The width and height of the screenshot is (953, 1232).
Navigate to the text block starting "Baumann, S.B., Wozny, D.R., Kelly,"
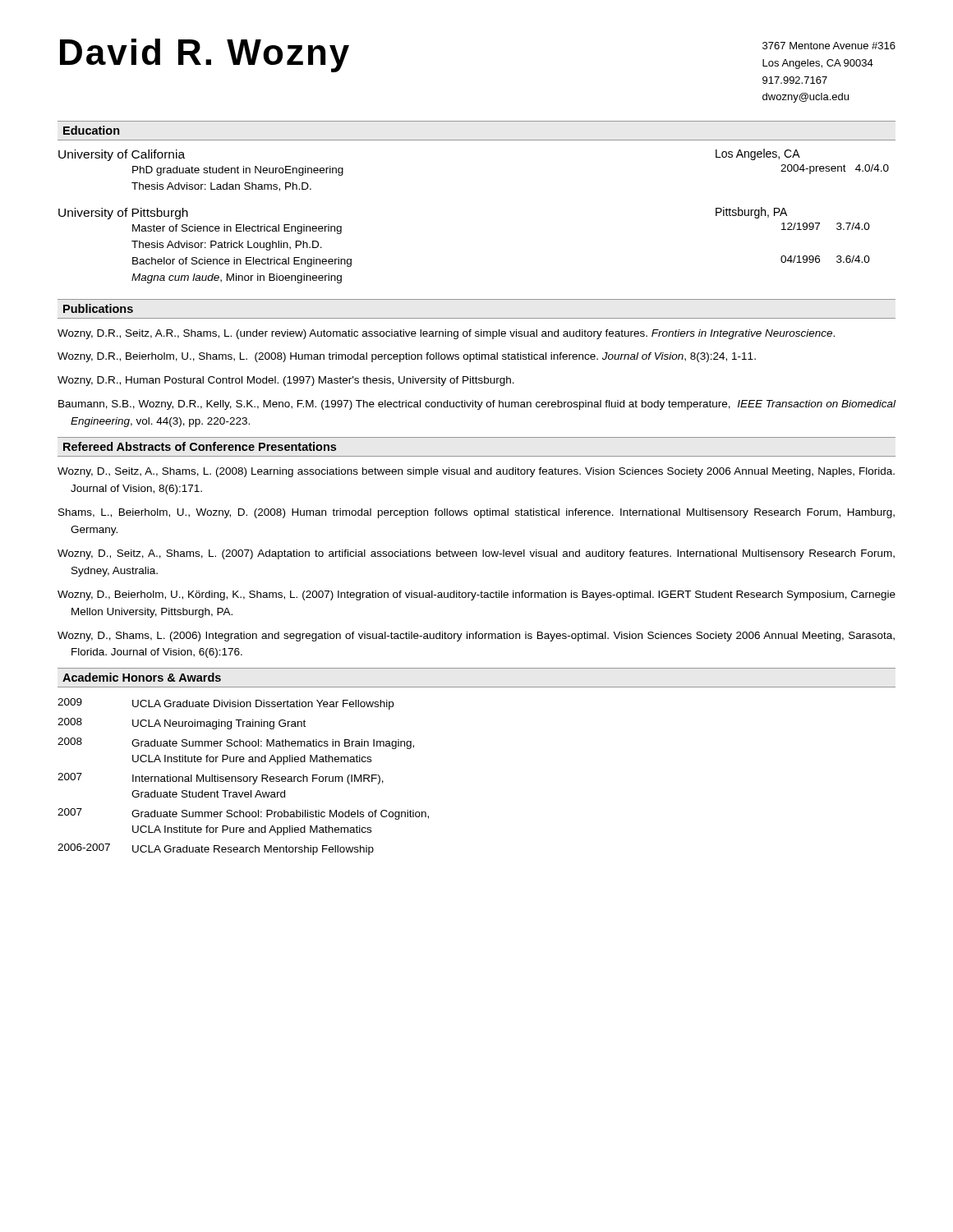(x=476, y=413)
